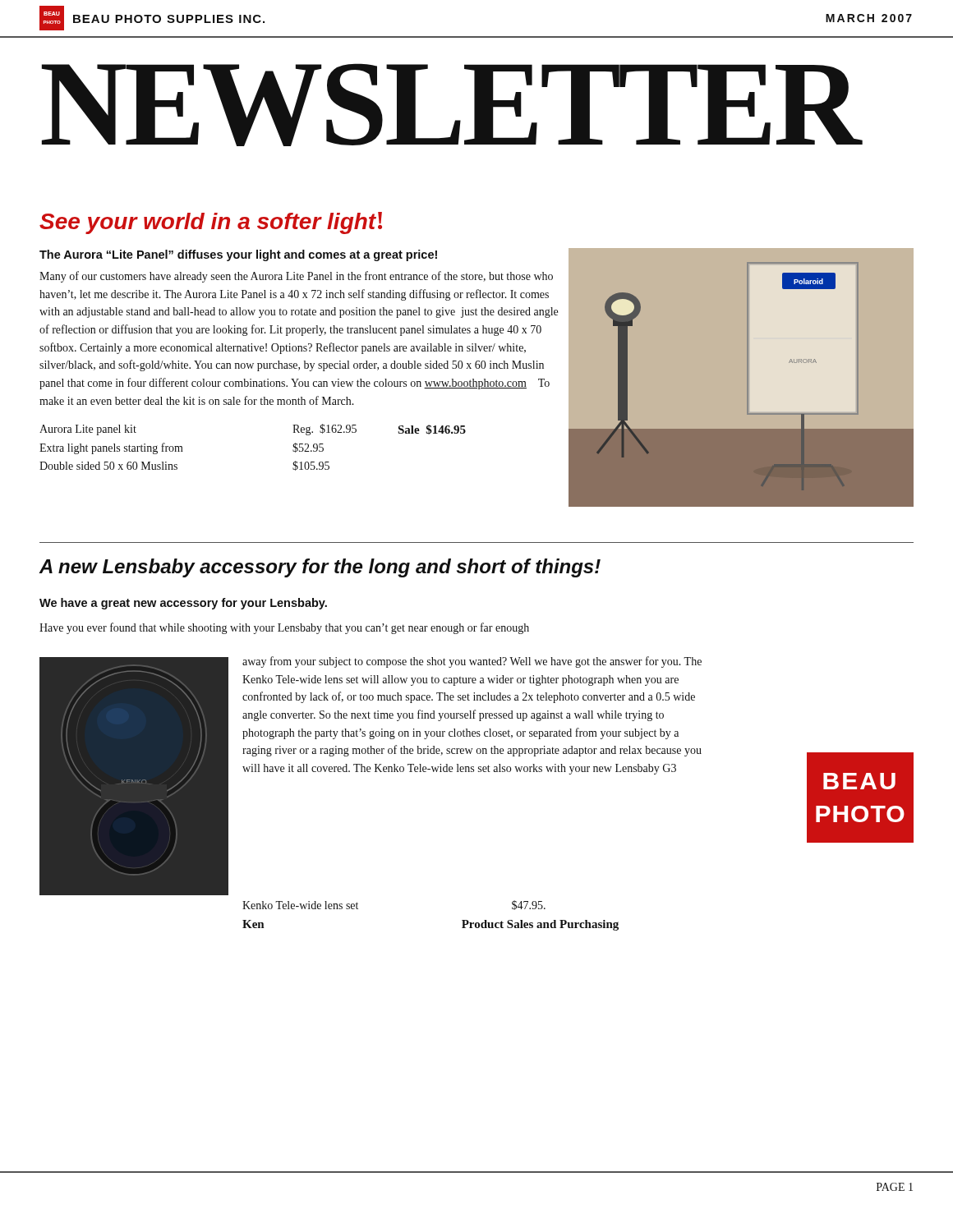
Task: Find the element starting "We have a great"
Action: coord(184,603)
